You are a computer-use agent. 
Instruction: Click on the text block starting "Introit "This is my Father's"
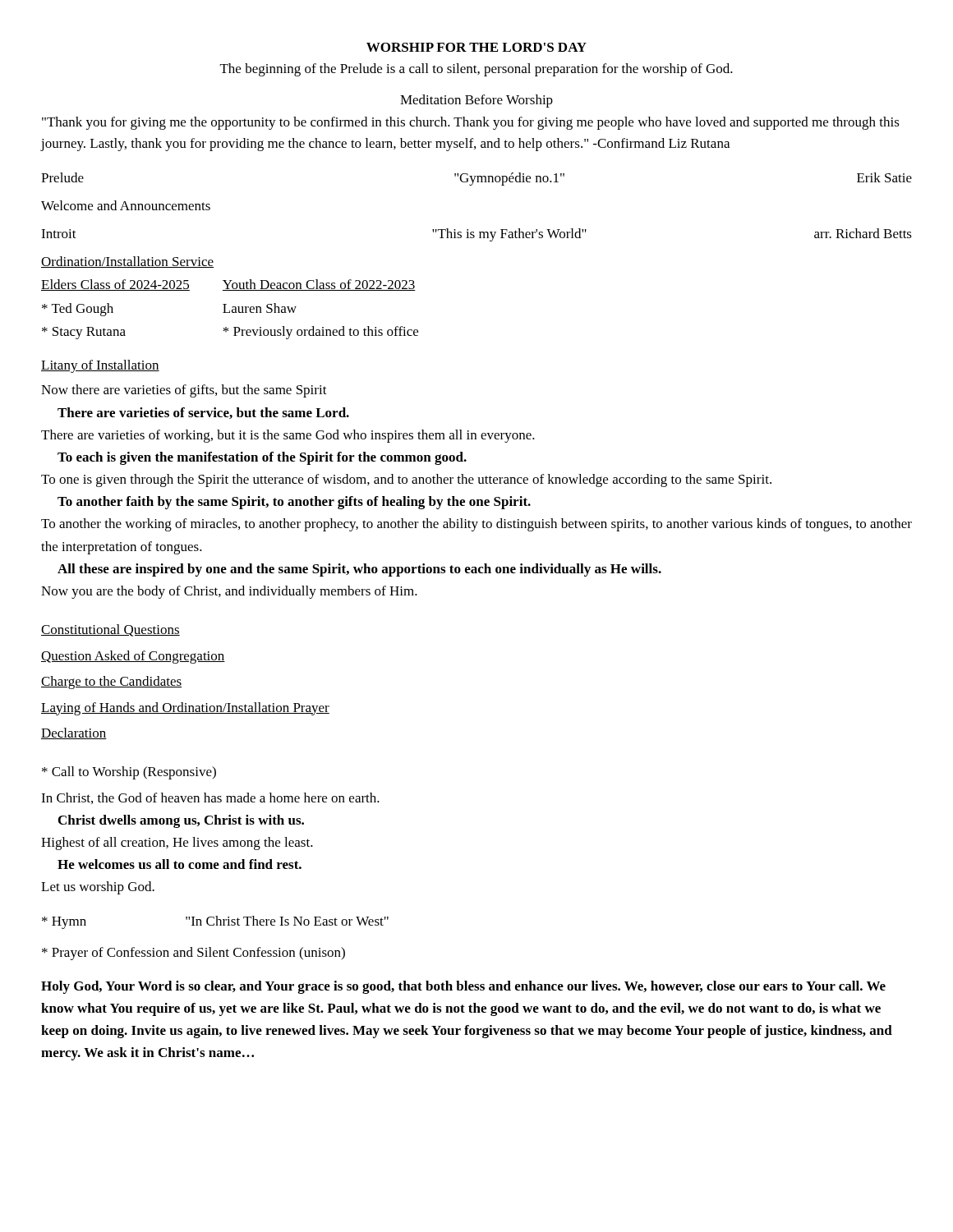pyautogui.click(x=476, y=234)
